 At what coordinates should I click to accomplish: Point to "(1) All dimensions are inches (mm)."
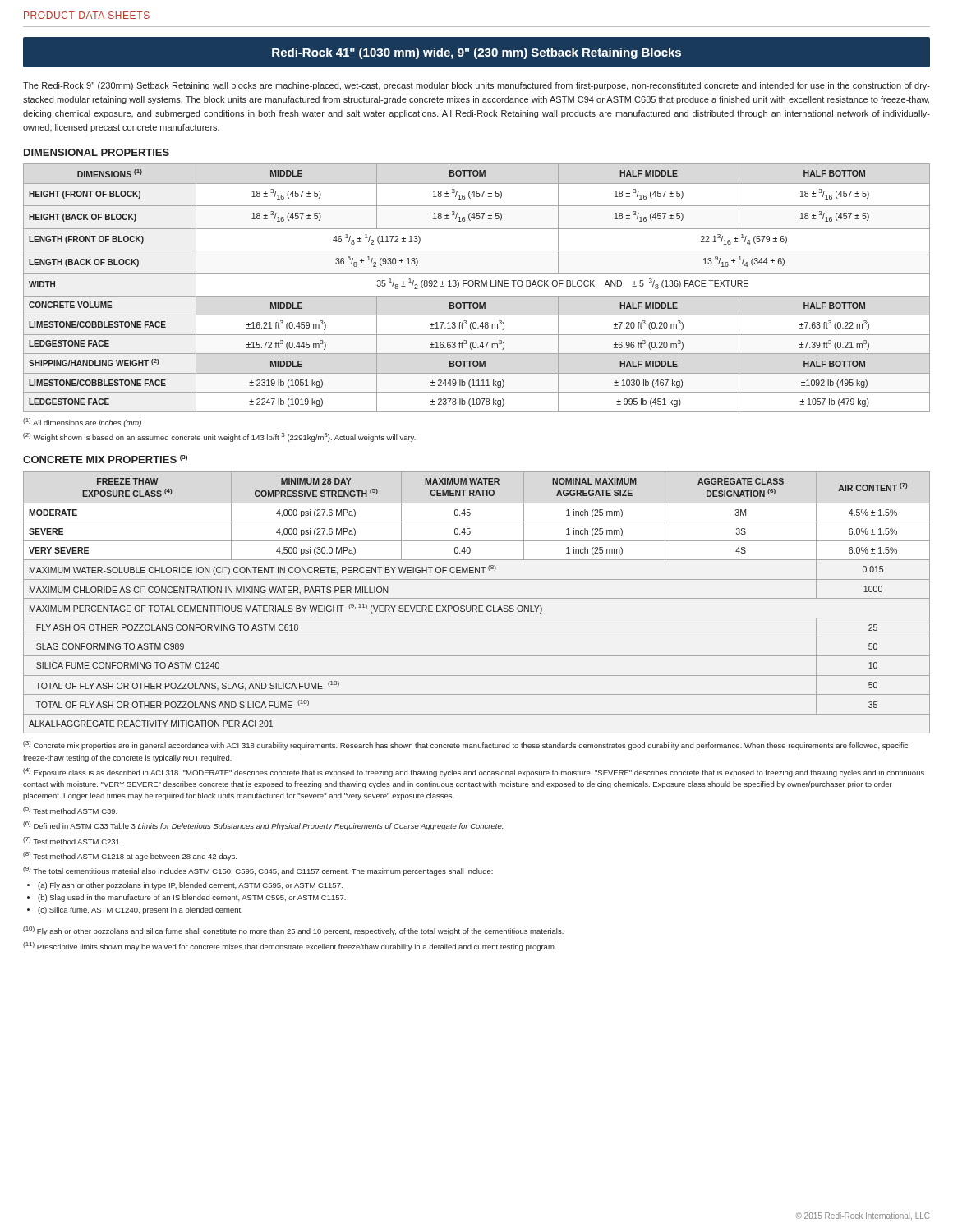coord(476,422)
